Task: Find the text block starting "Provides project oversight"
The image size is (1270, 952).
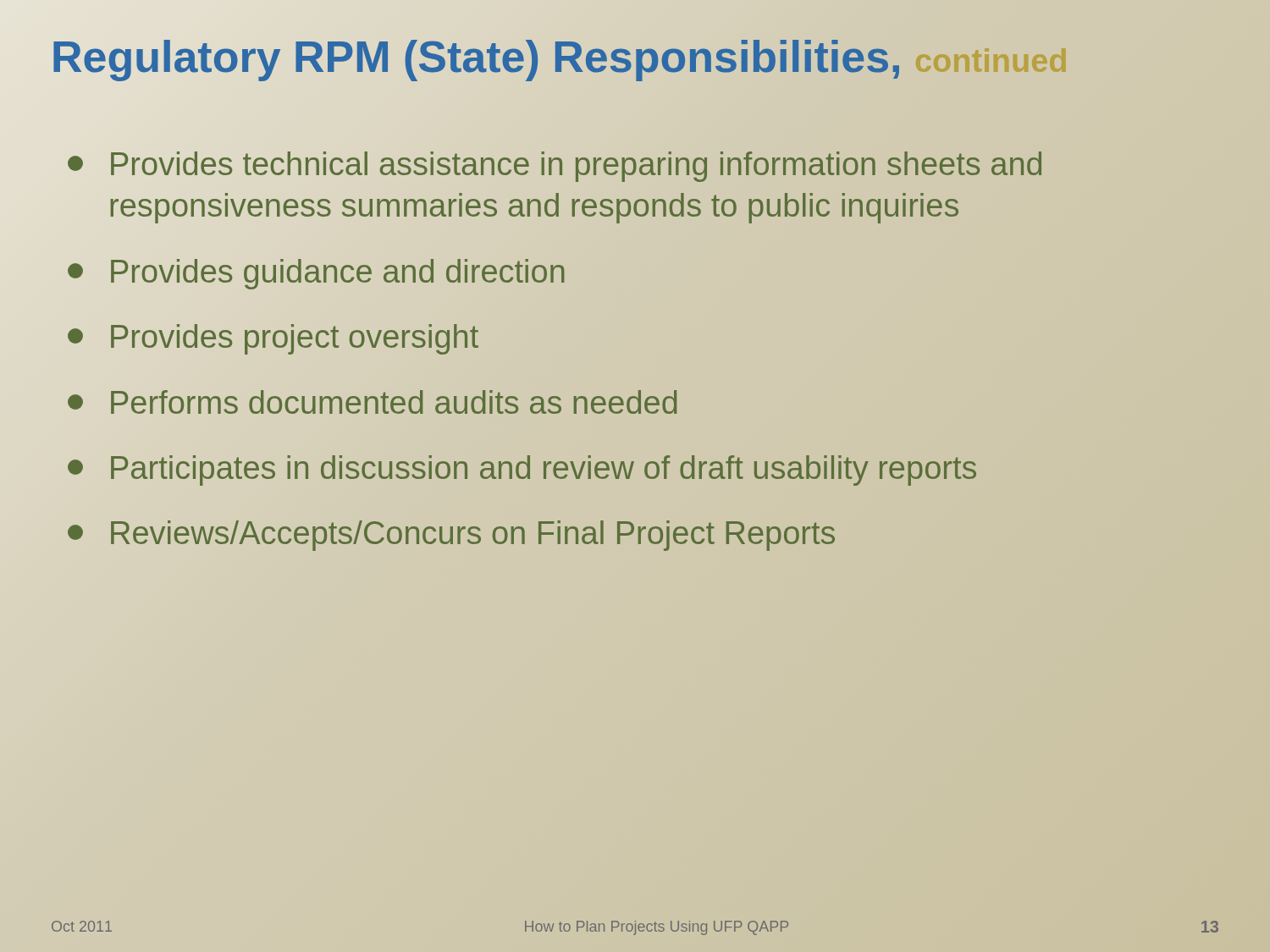Action: (273, 339)
